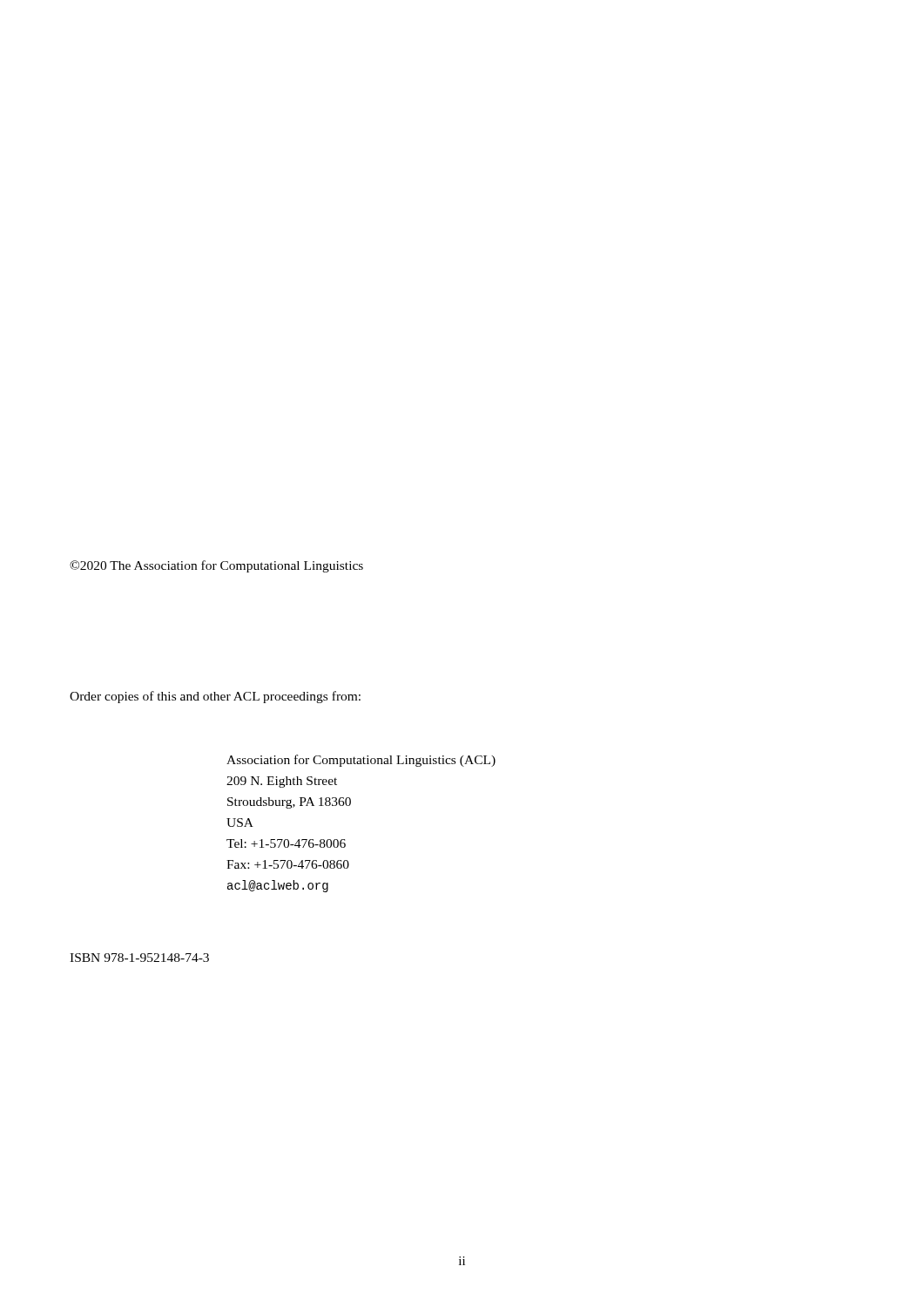
Task: Locate the text "©2020 The Association for Computational Linguistics"
Action: coord(217,565)
